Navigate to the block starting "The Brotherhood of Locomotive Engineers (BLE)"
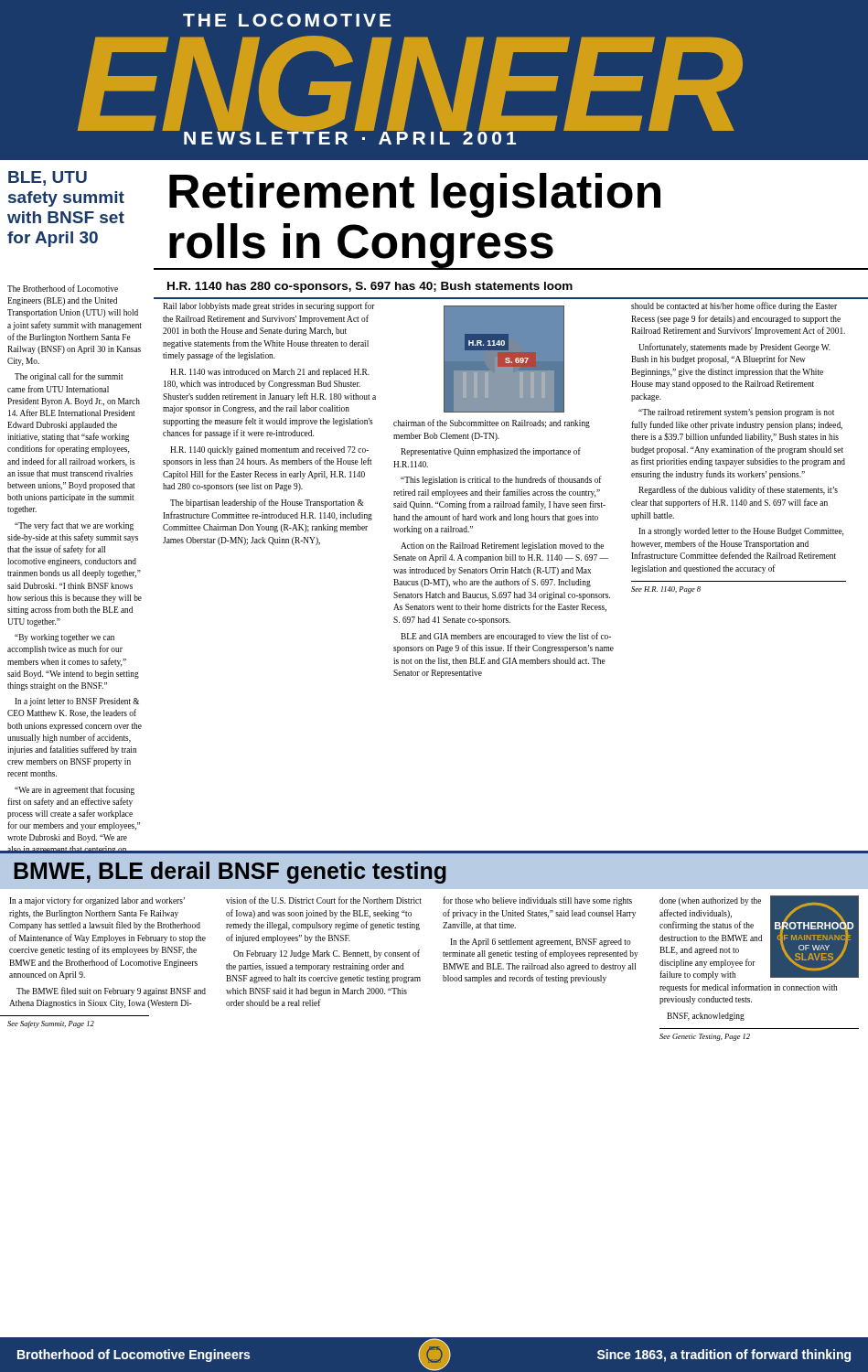868x1372 pixels. 75,588
